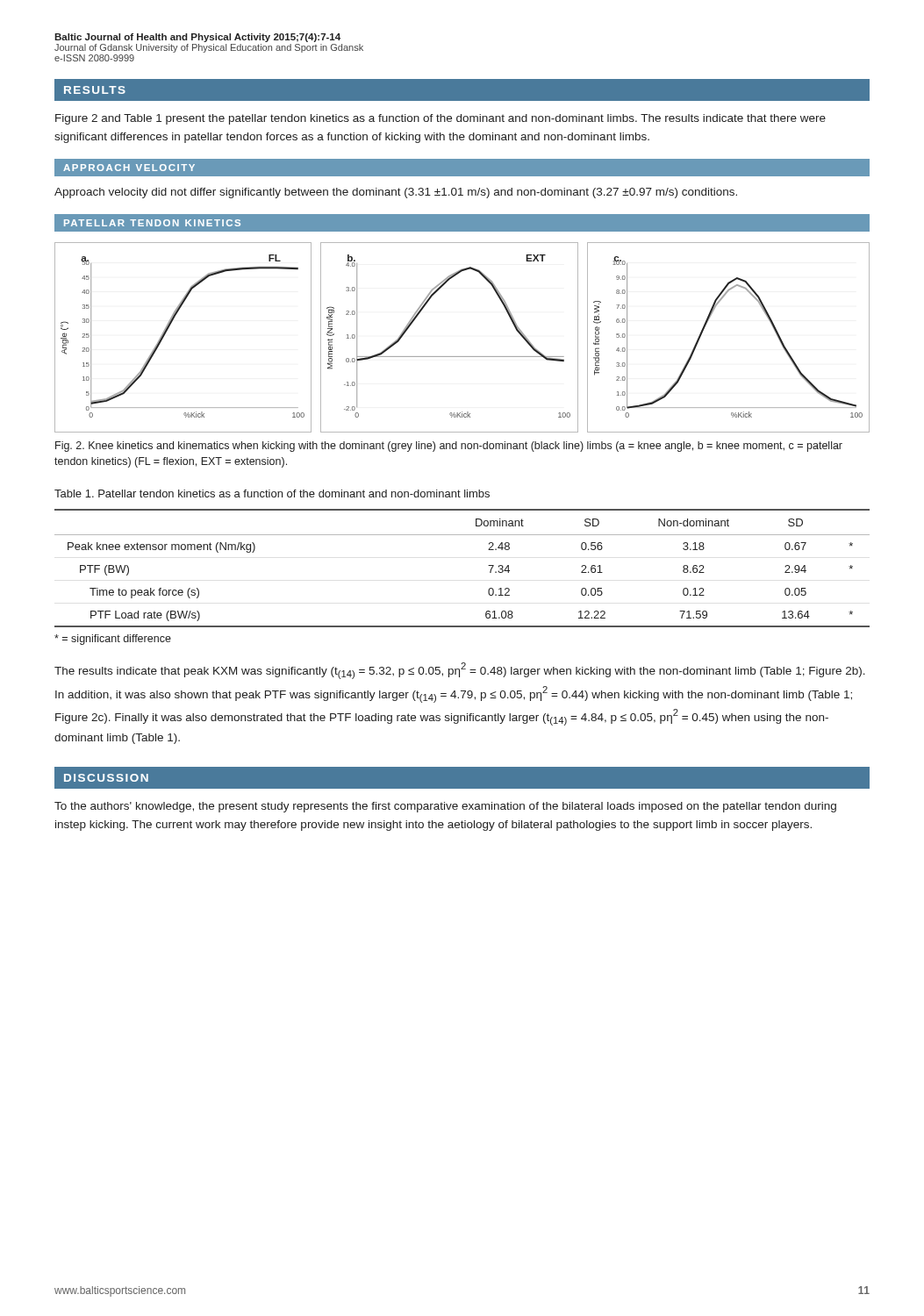Viewport: 924px width, 1316px height.
Task: Navigate to the text starting "Figure 2 and Table 1 present"
Action: click(440, 127)
